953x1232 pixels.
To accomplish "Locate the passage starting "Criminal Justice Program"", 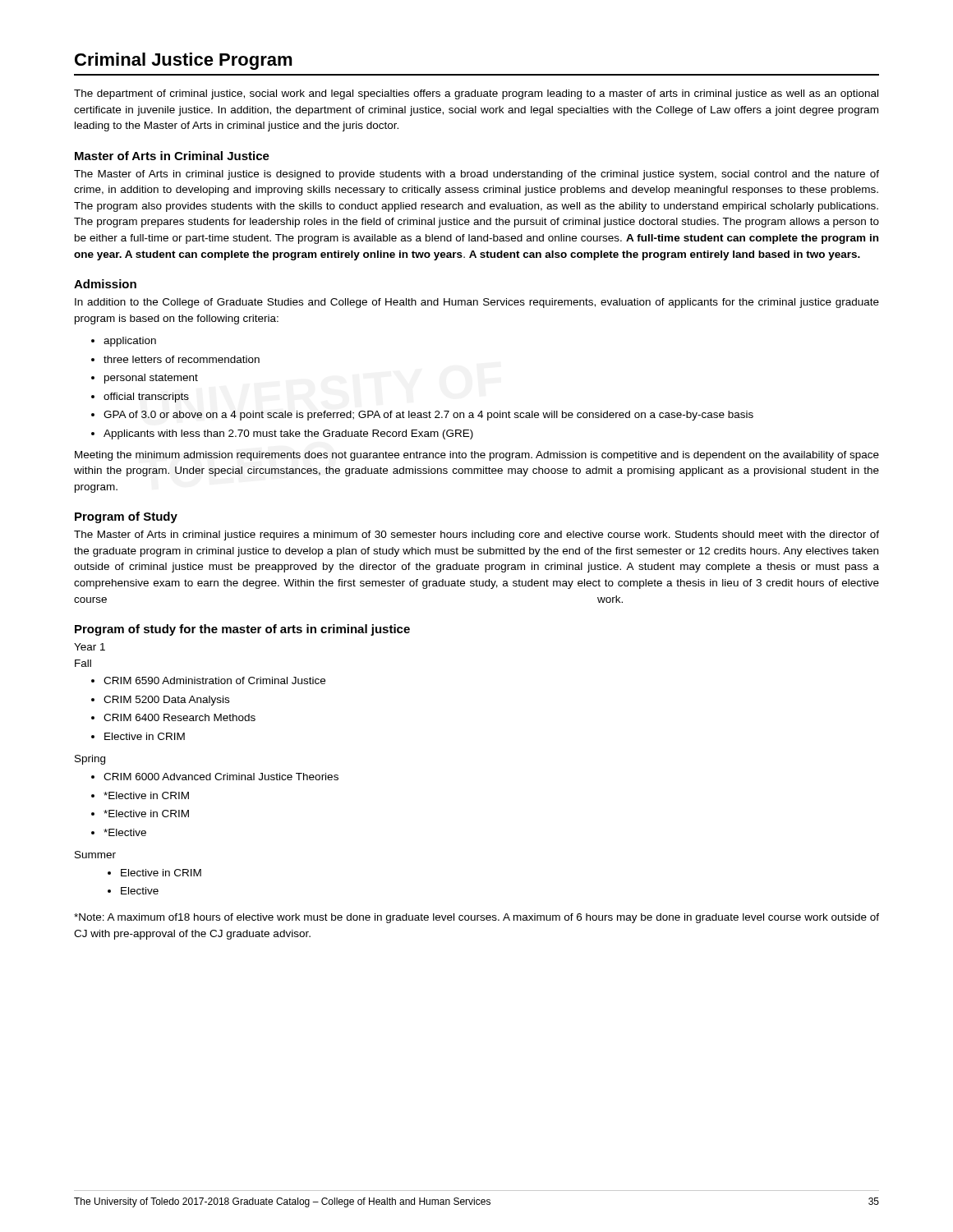I will [x=476, y=62].
